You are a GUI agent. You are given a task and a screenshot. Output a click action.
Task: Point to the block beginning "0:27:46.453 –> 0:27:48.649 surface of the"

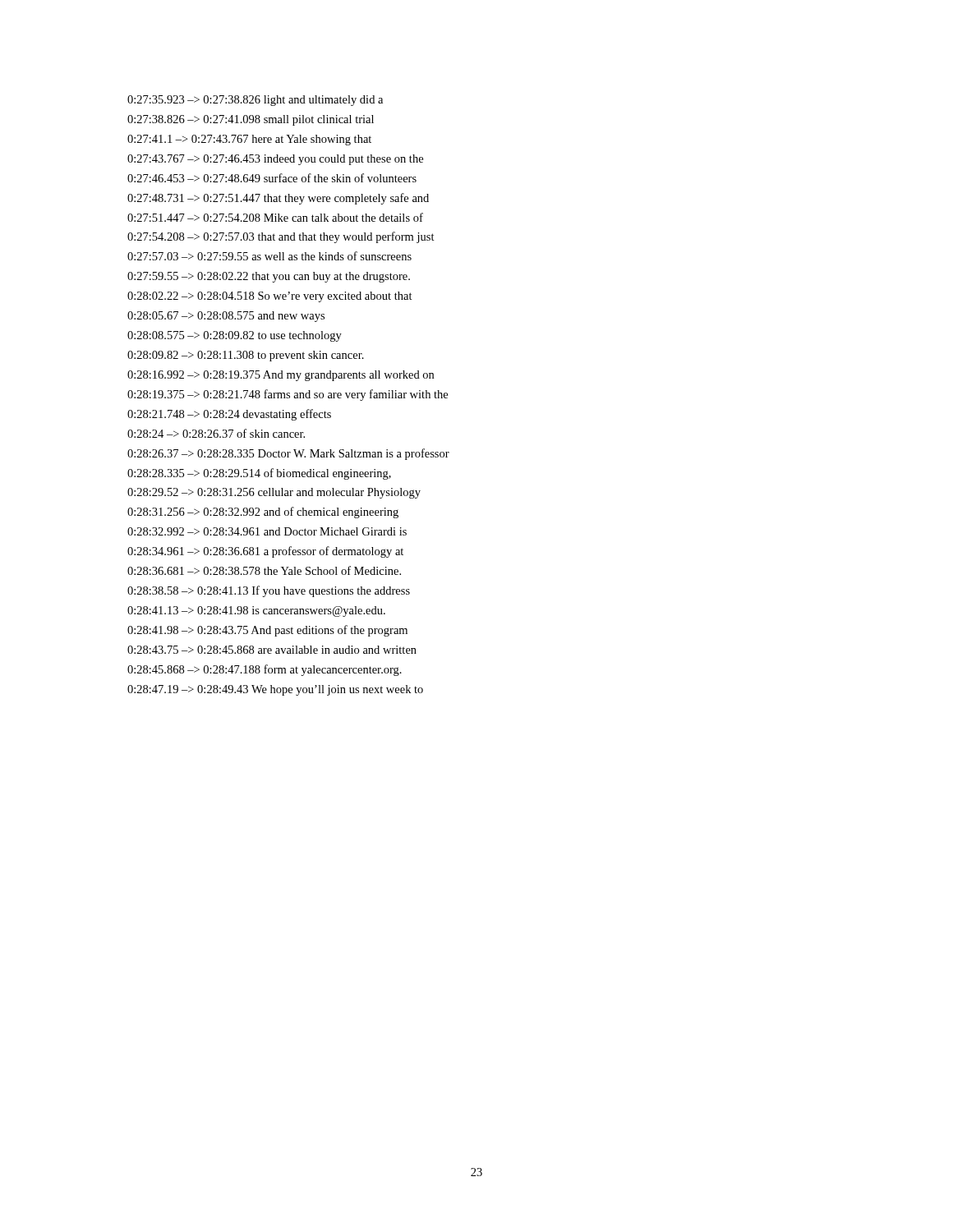point(272,178)
